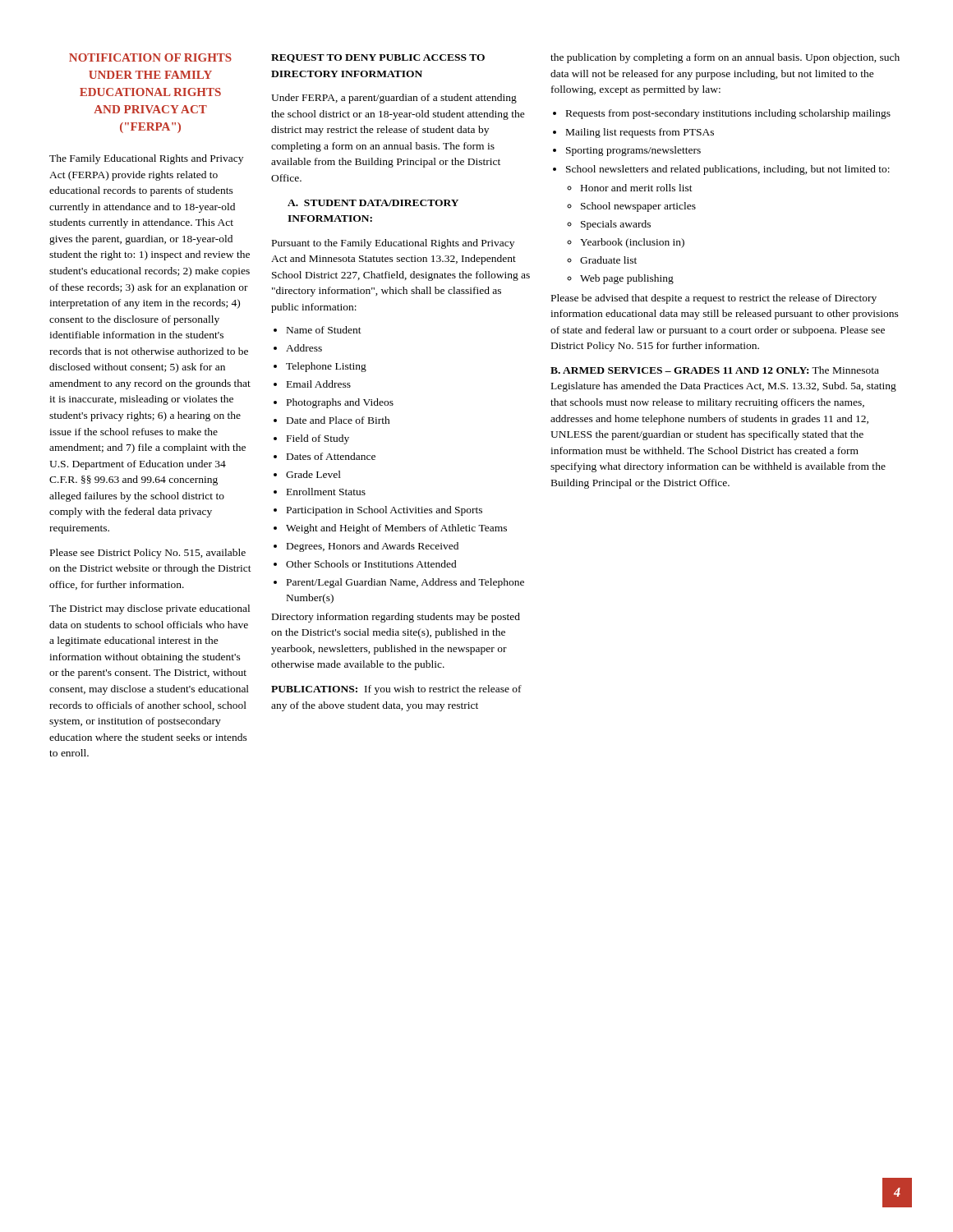Locate the block starting "PUBLICATIONS: If you"
This screenshot has width=953, height=1232.
pyautogui.click(x=401, y=697)
